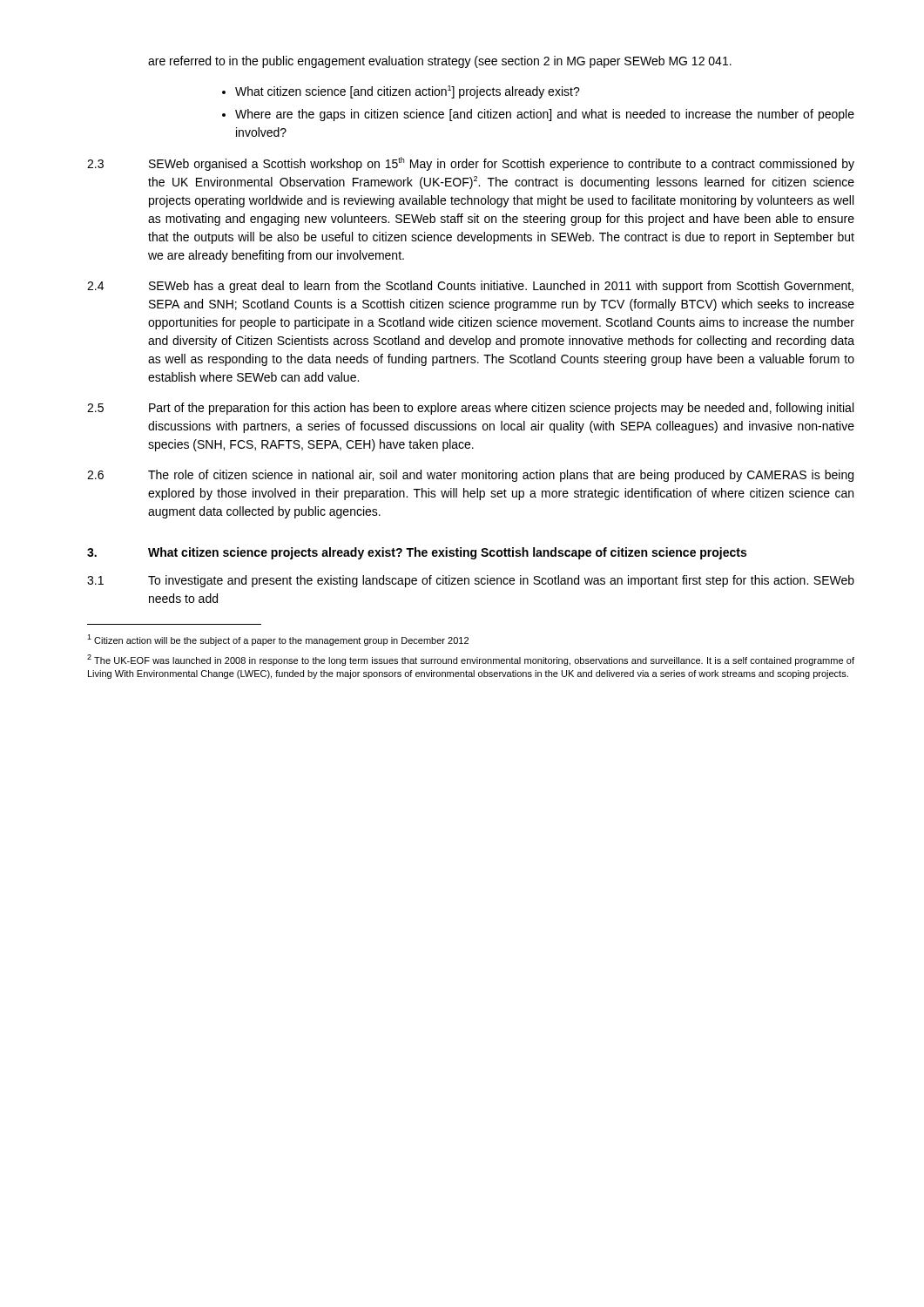Where is the passage that starts "are referred to in the public engagement evaluation"?

click(440, 61)
